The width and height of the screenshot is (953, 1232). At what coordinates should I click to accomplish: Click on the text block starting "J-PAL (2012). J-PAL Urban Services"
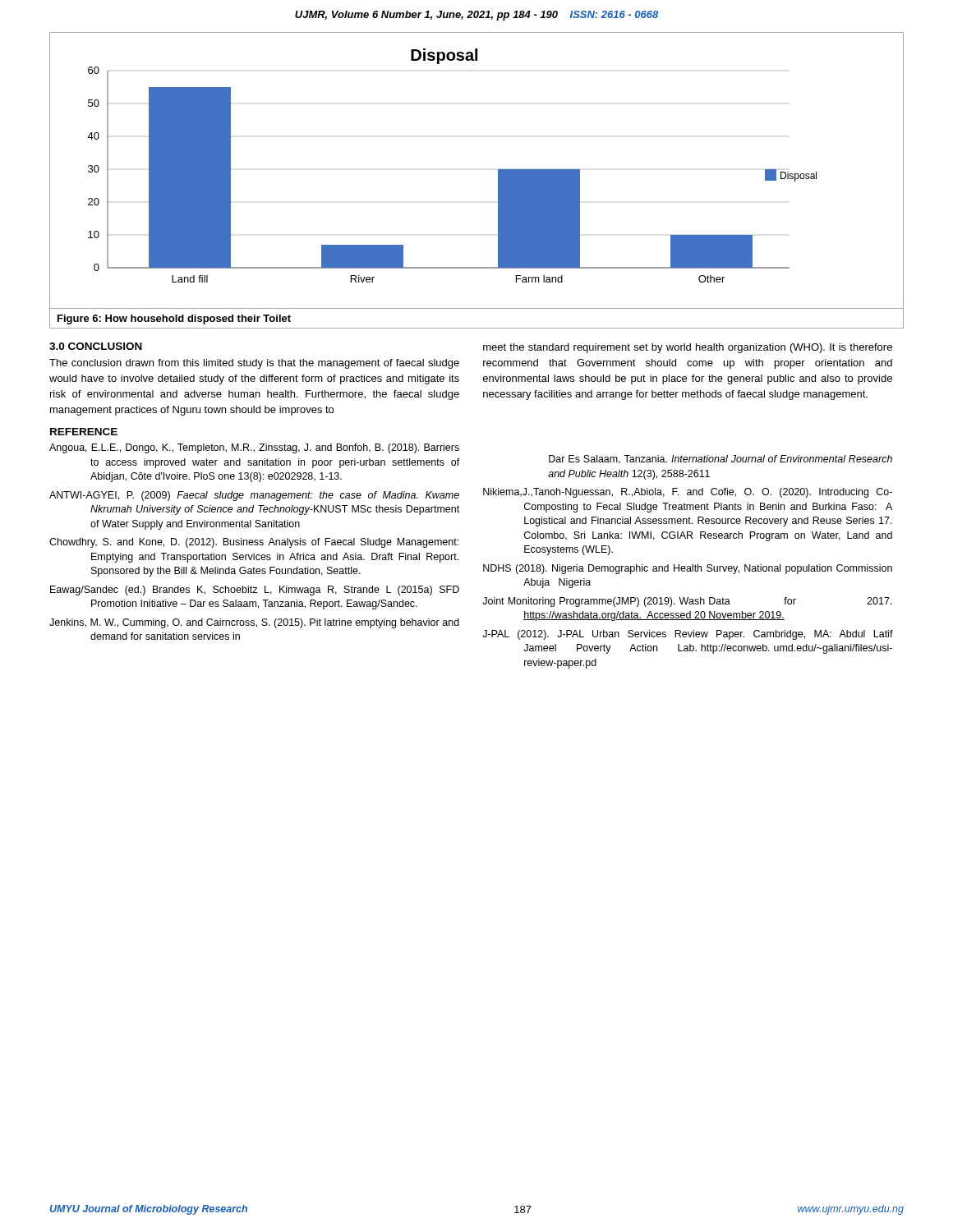coord(687,648)
